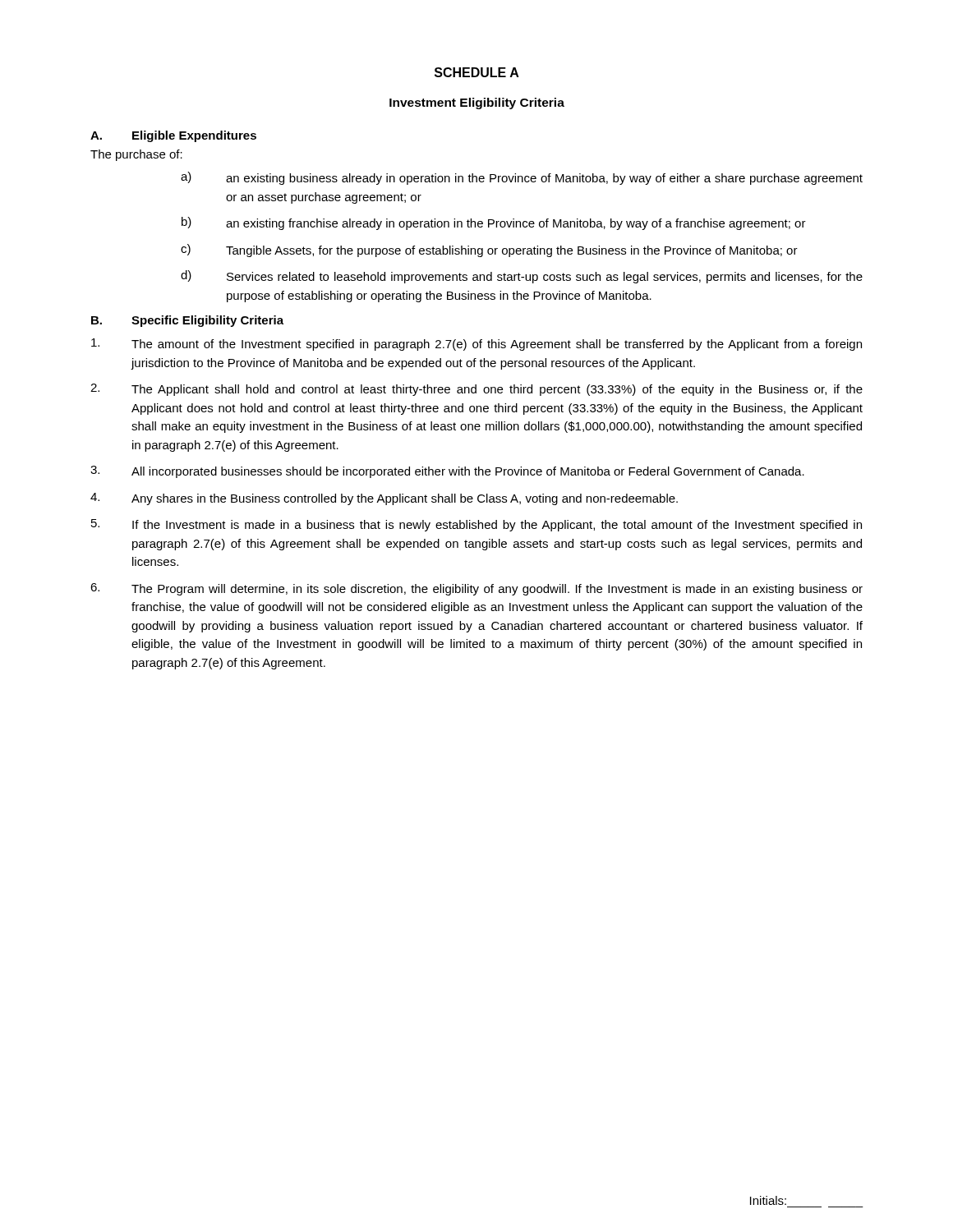953x1232 pixels.
Task: Click on the text starting "The purchase of:"
Action: point(137,154)
